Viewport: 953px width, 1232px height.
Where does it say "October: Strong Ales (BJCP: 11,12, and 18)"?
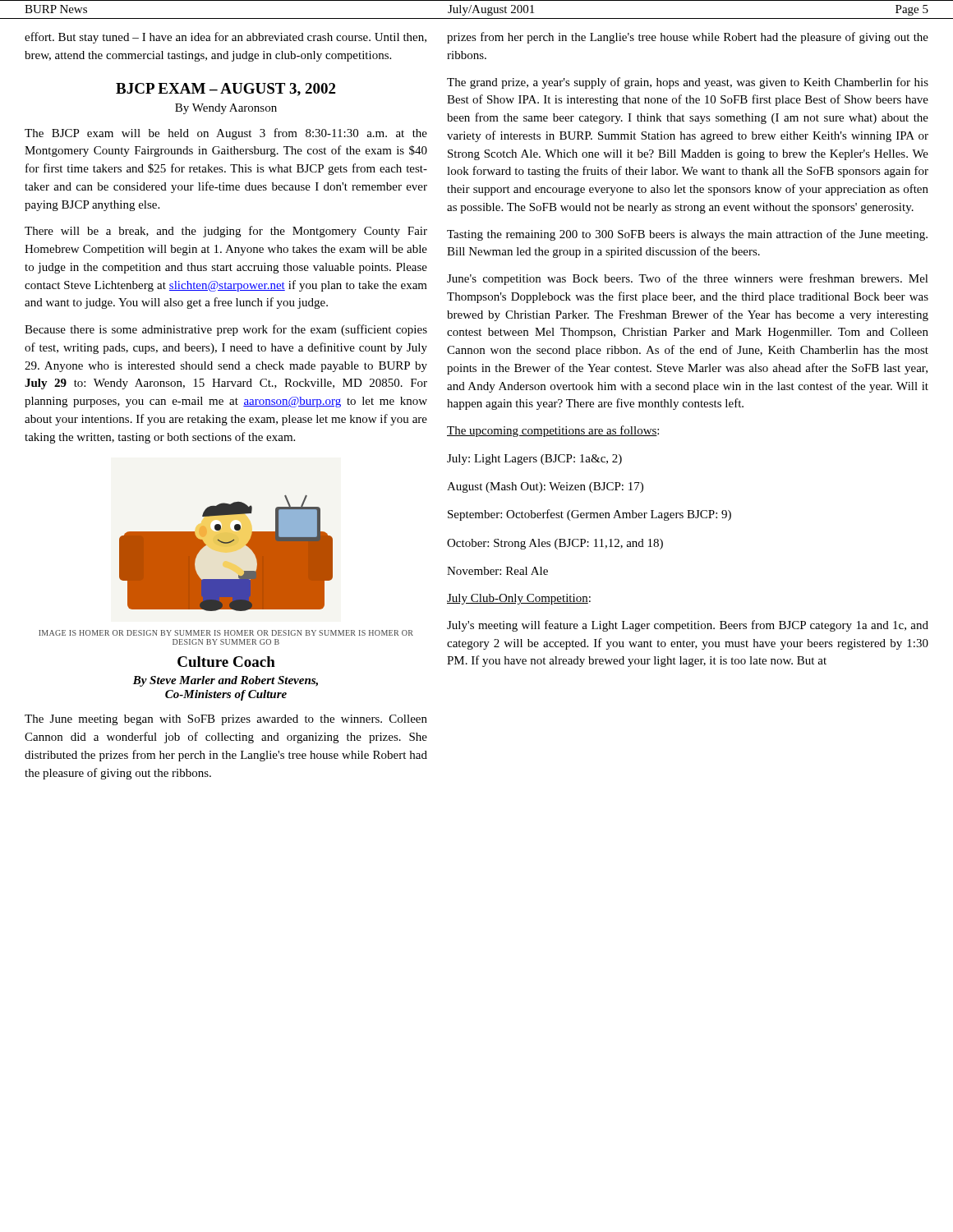tap(555, 543)
